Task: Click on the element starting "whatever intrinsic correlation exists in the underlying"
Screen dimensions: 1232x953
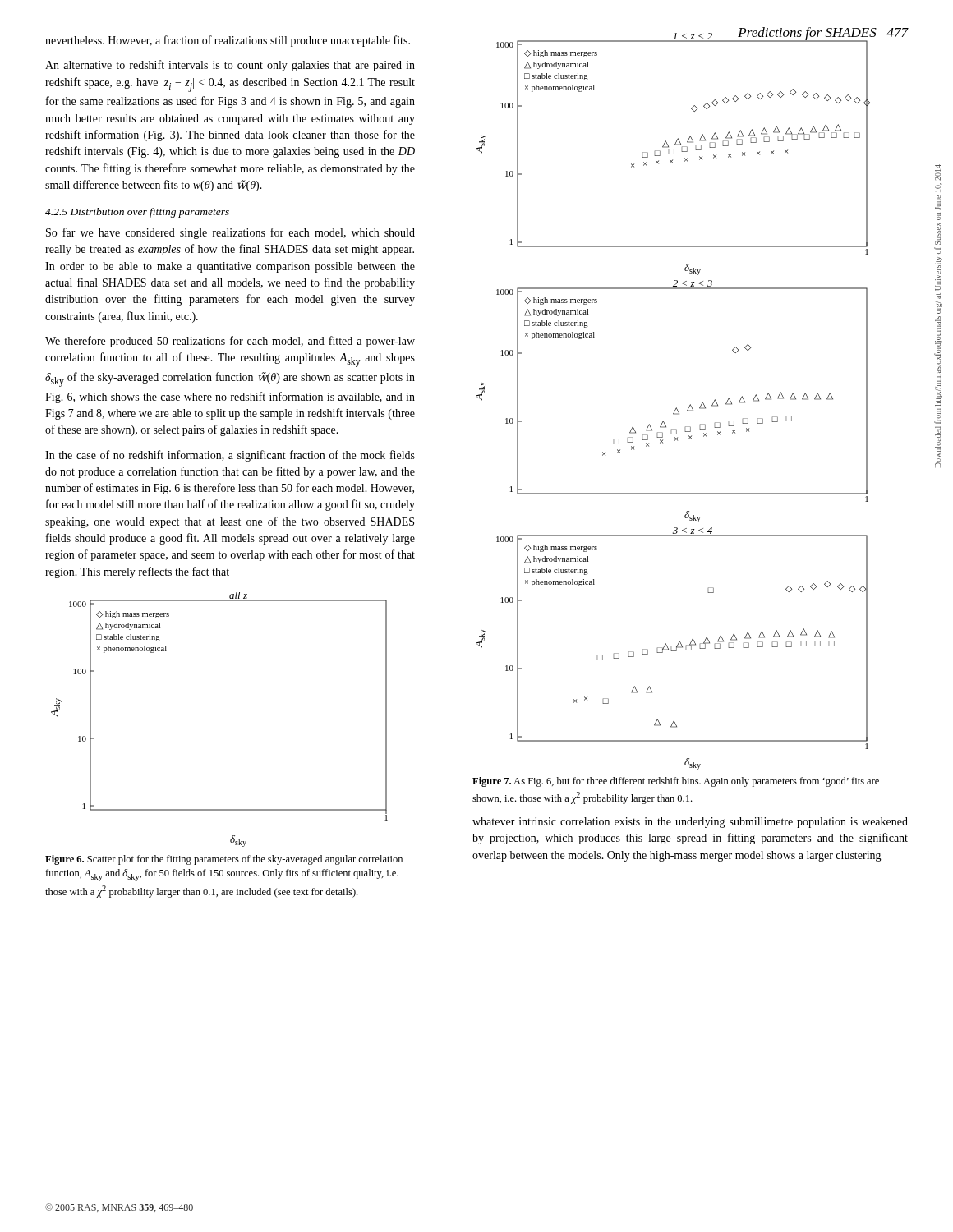Action: pos(690,839)
